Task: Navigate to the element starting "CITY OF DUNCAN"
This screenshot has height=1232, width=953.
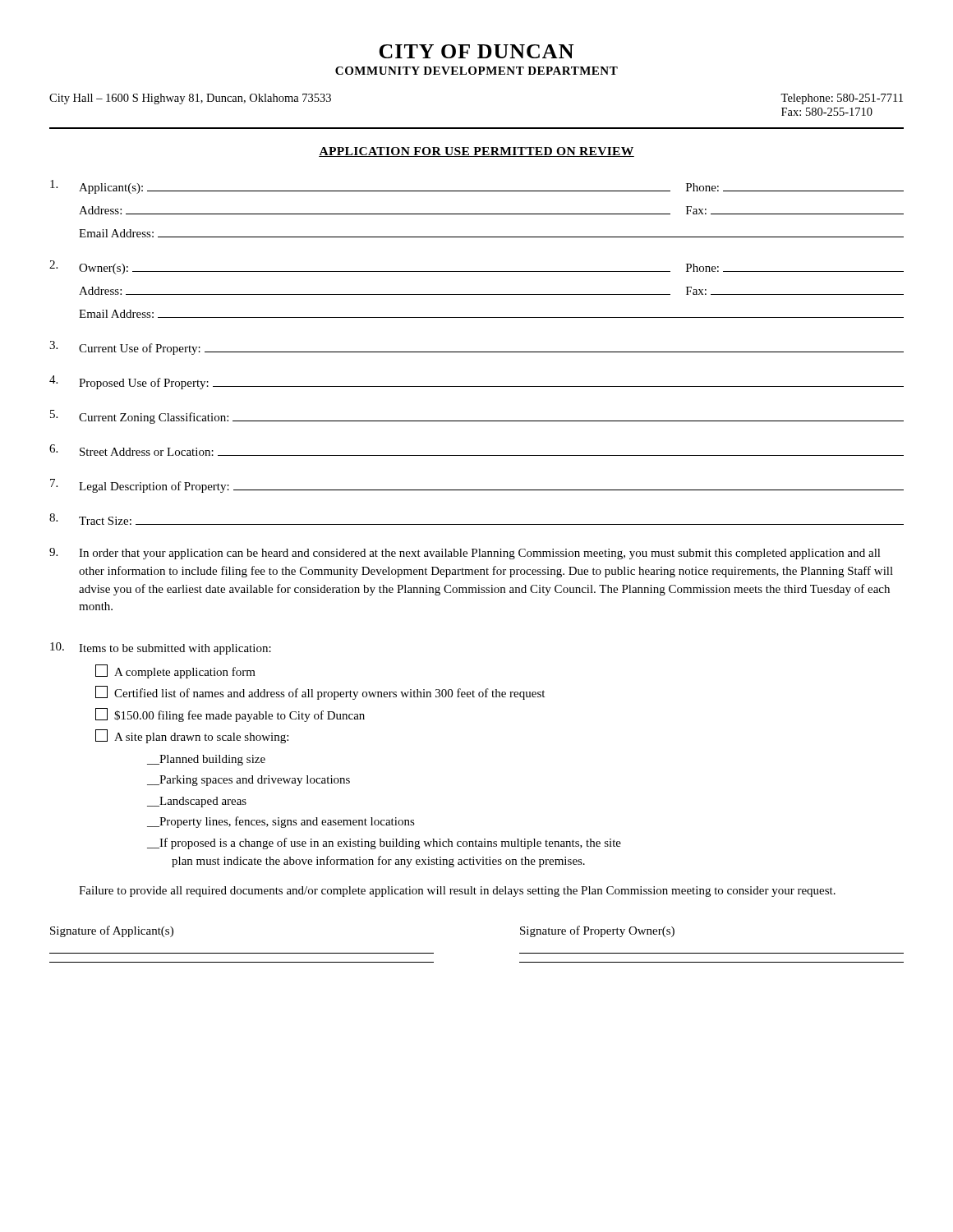Action: point(476,59)
